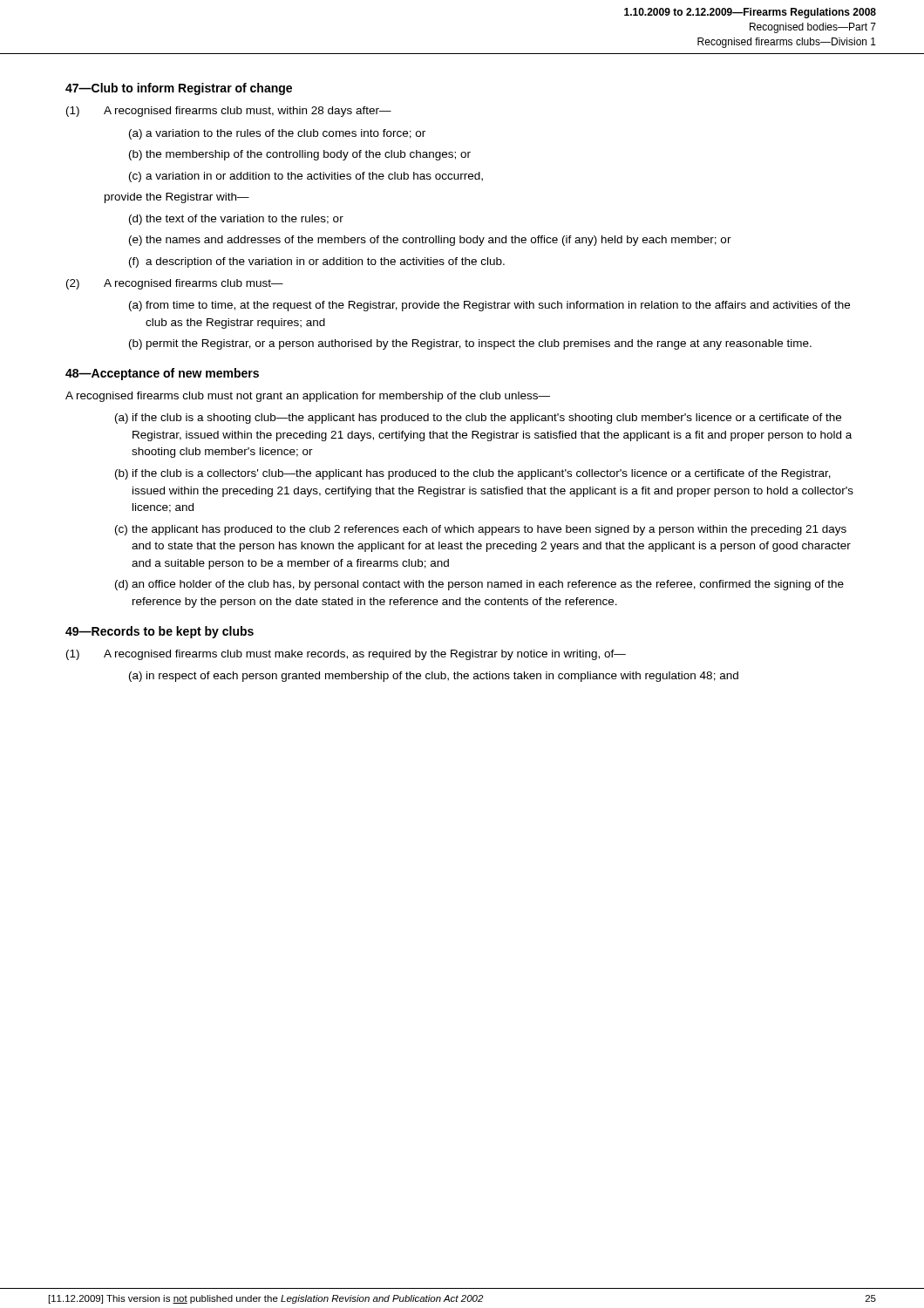
Task: Point to the block beginning "(a) a variation to"
Action: coord(277,134)
